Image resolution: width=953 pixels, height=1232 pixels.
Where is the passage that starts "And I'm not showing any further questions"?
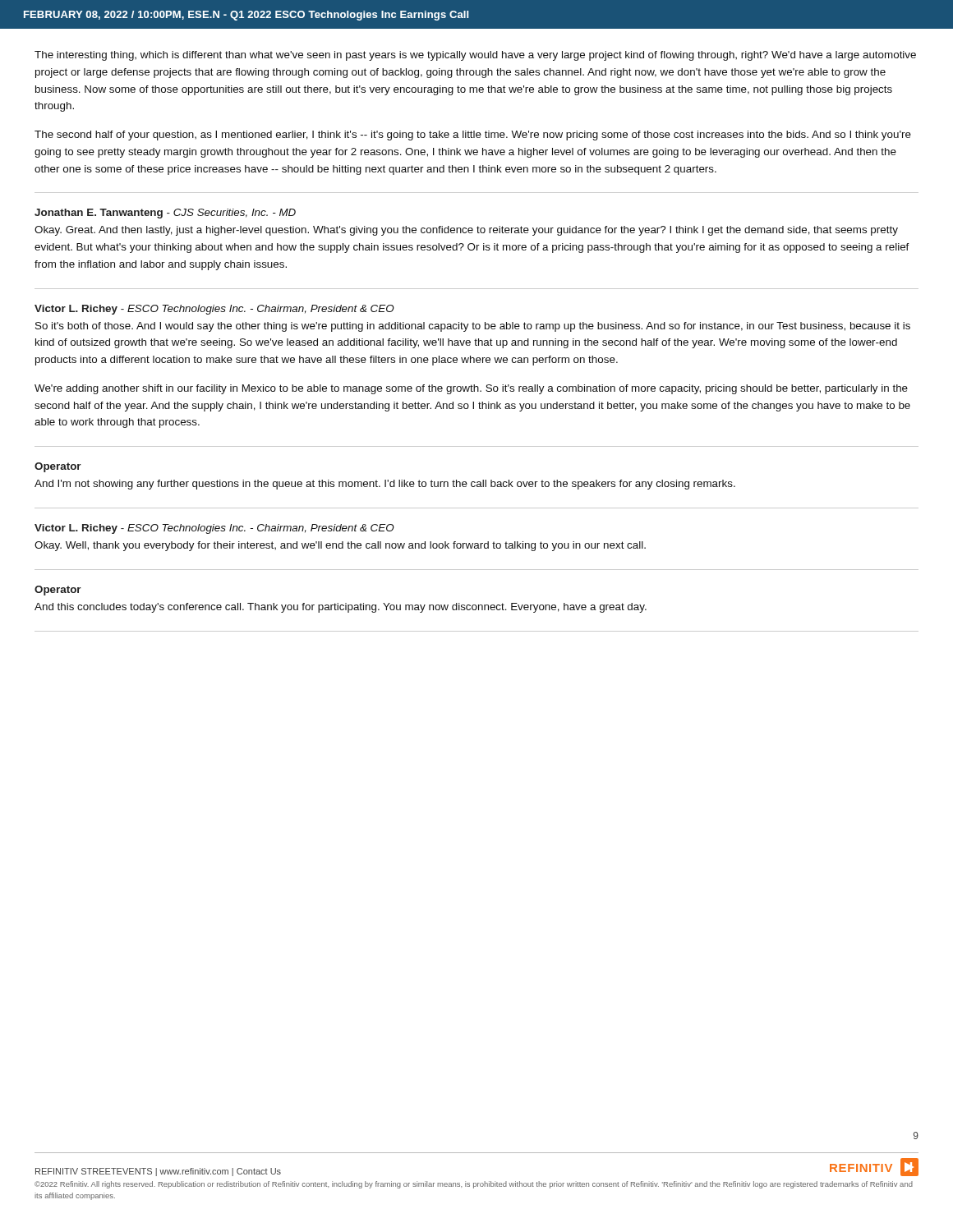[x=385, y=484]
